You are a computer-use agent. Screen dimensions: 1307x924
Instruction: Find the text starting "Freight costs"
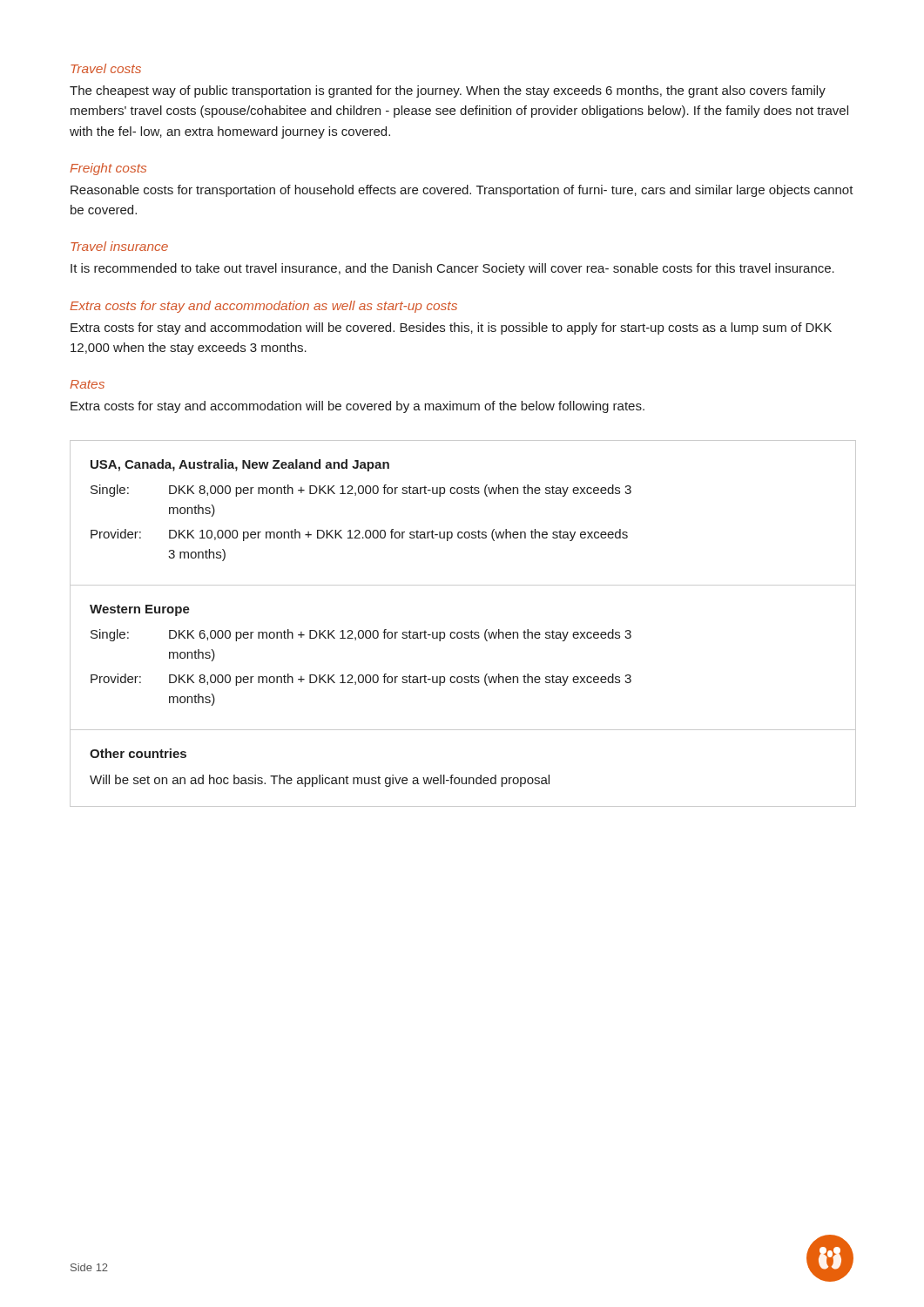click(108, 167)
